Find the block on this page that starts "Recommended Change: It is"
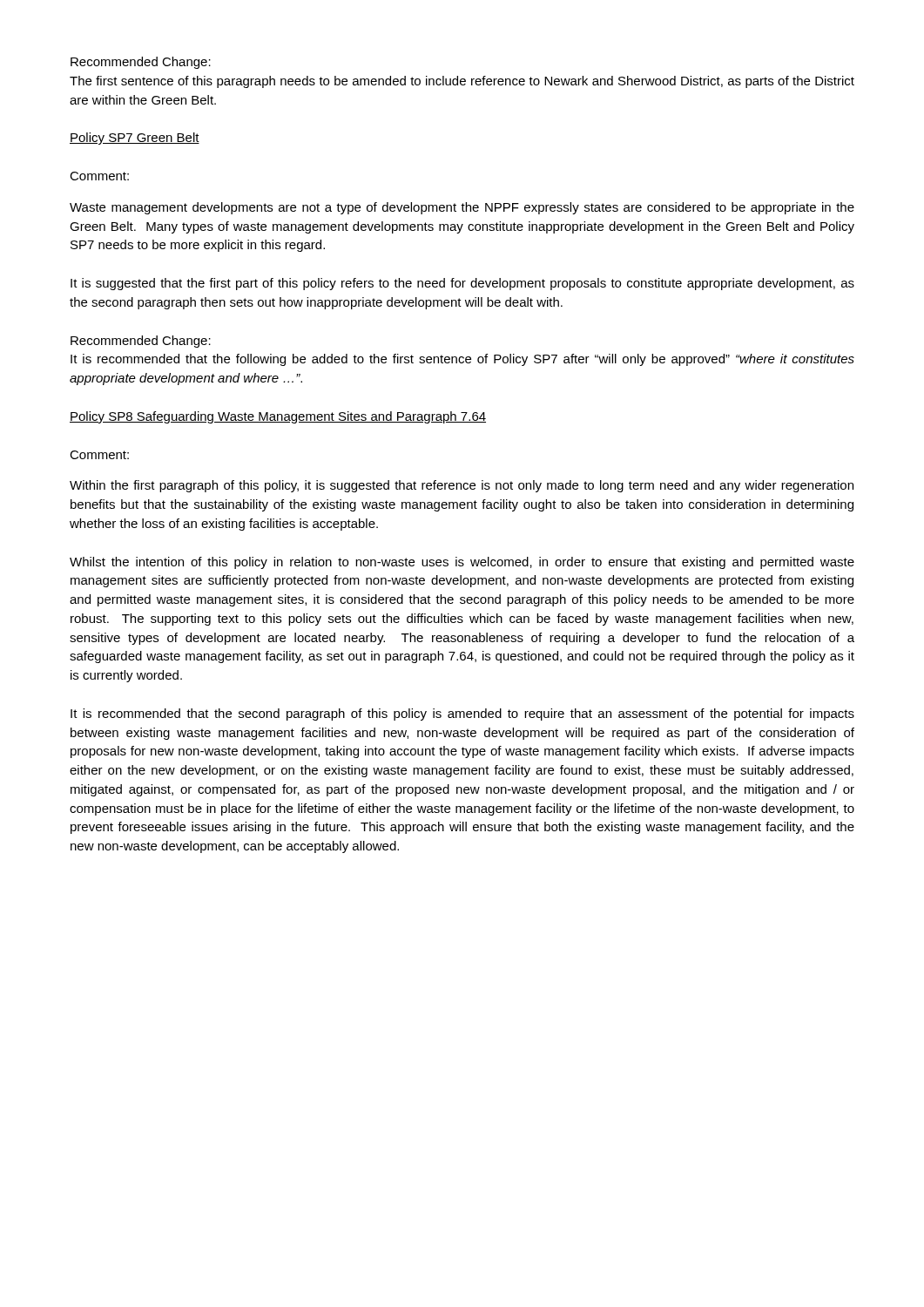Screen dimensions: 1307x924 point(462,359)
